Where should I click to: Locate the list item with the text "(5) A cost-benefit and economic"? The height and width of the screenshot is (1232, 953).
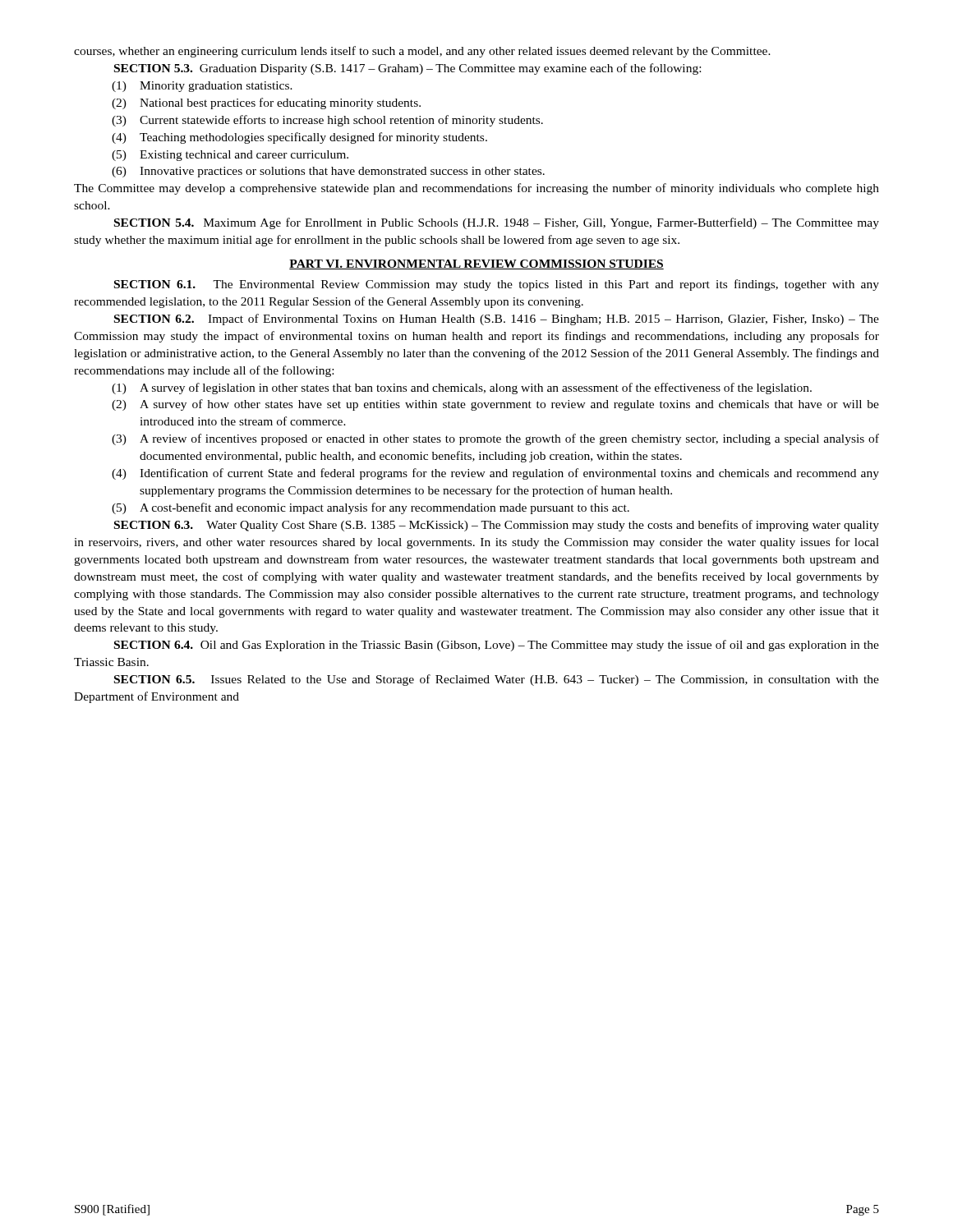coord(476,508)
